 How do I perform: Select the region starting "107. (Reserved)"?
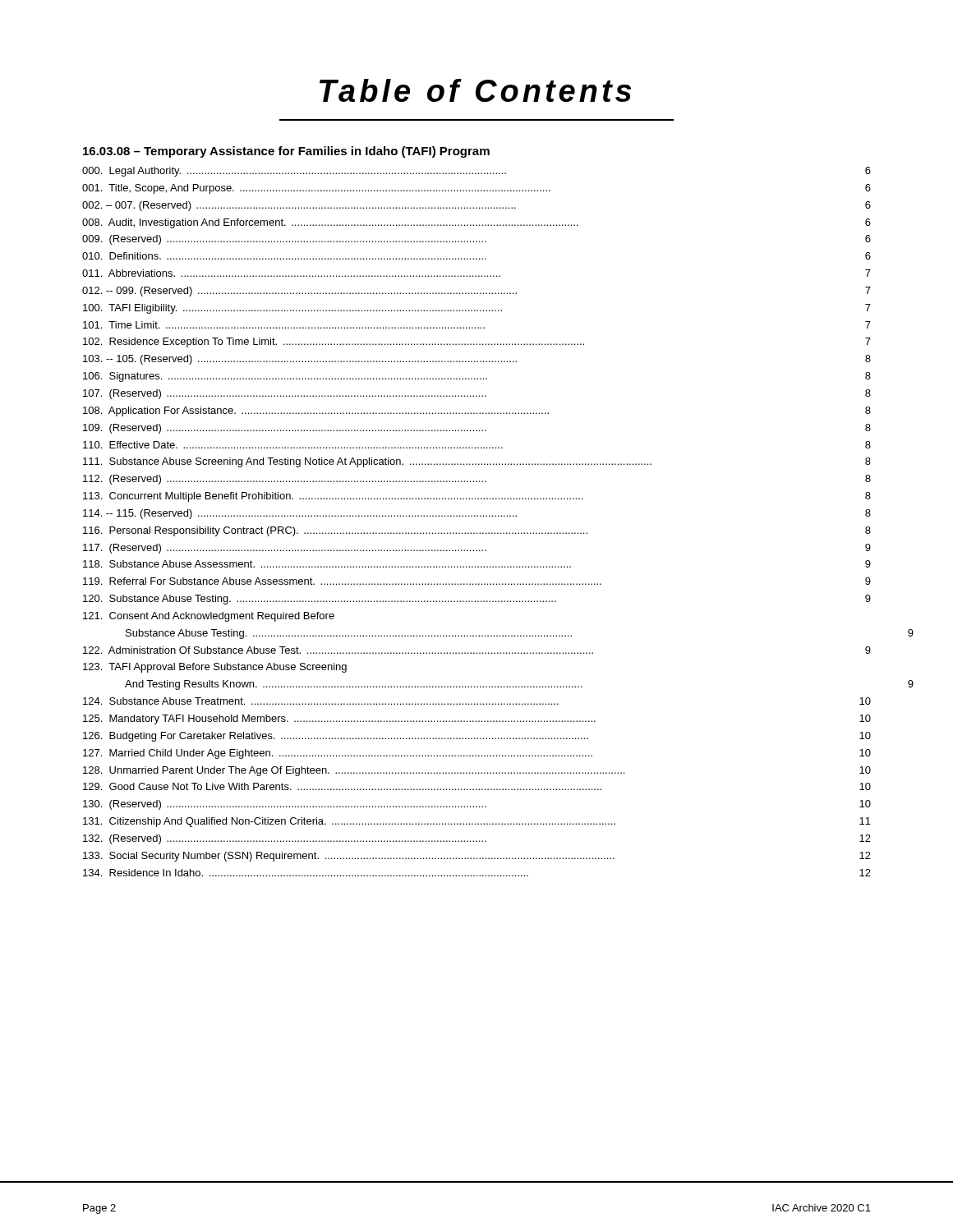[476, 394]
